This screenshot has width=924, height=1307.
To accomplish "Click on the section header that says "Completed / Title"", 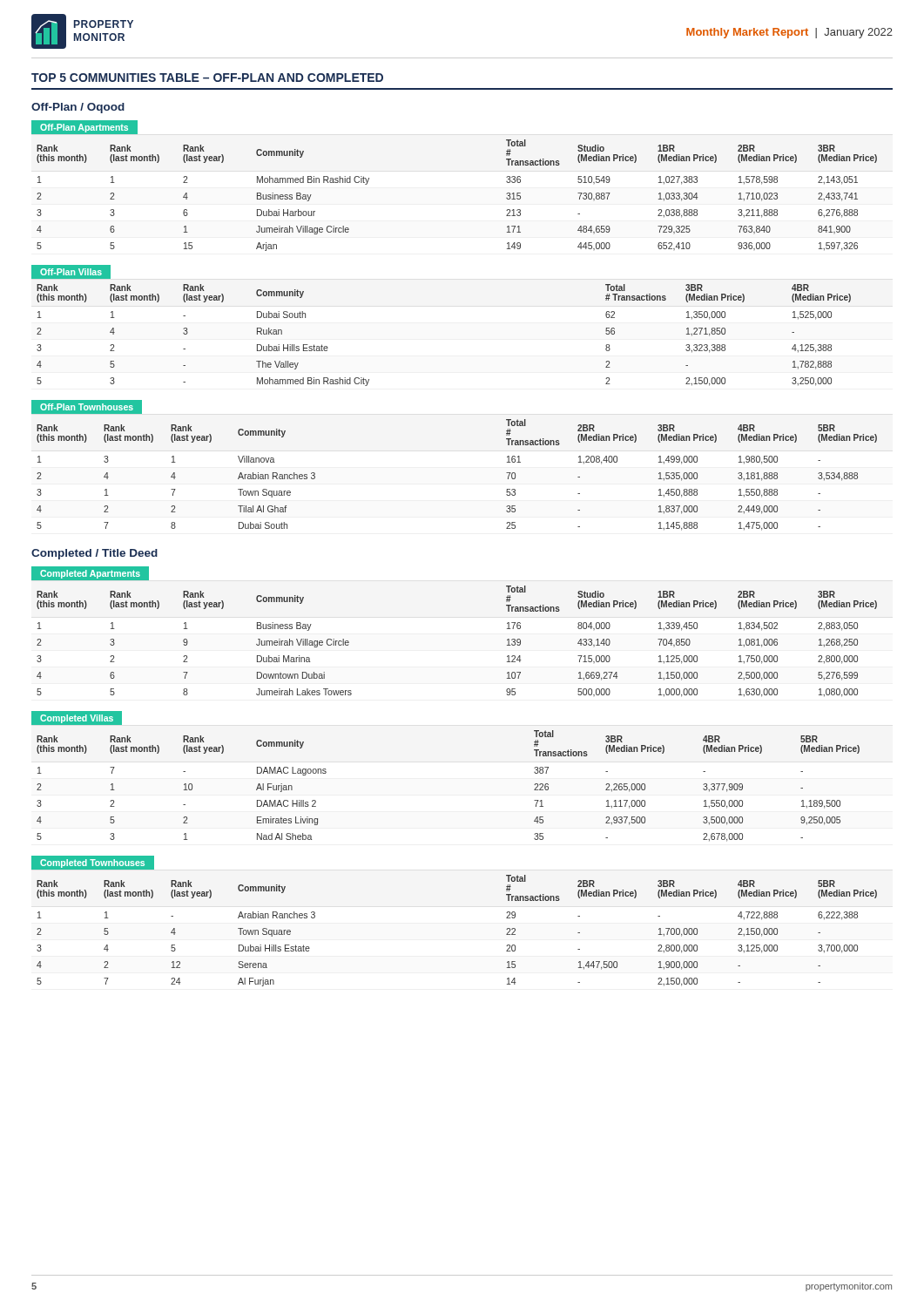I will click(95, 553).
